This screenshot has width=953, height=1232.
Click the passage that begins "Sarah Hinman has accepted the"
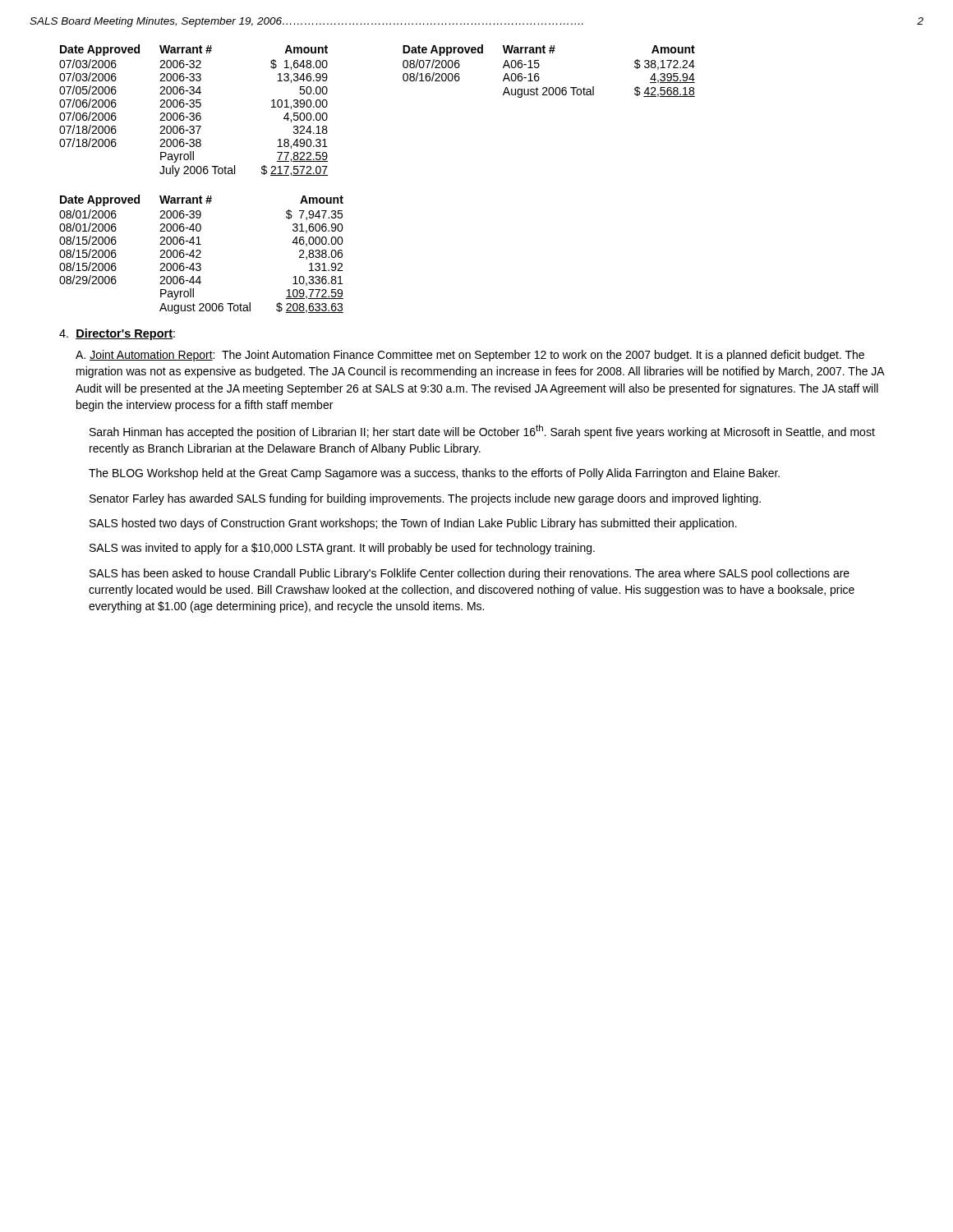(482, 439)
